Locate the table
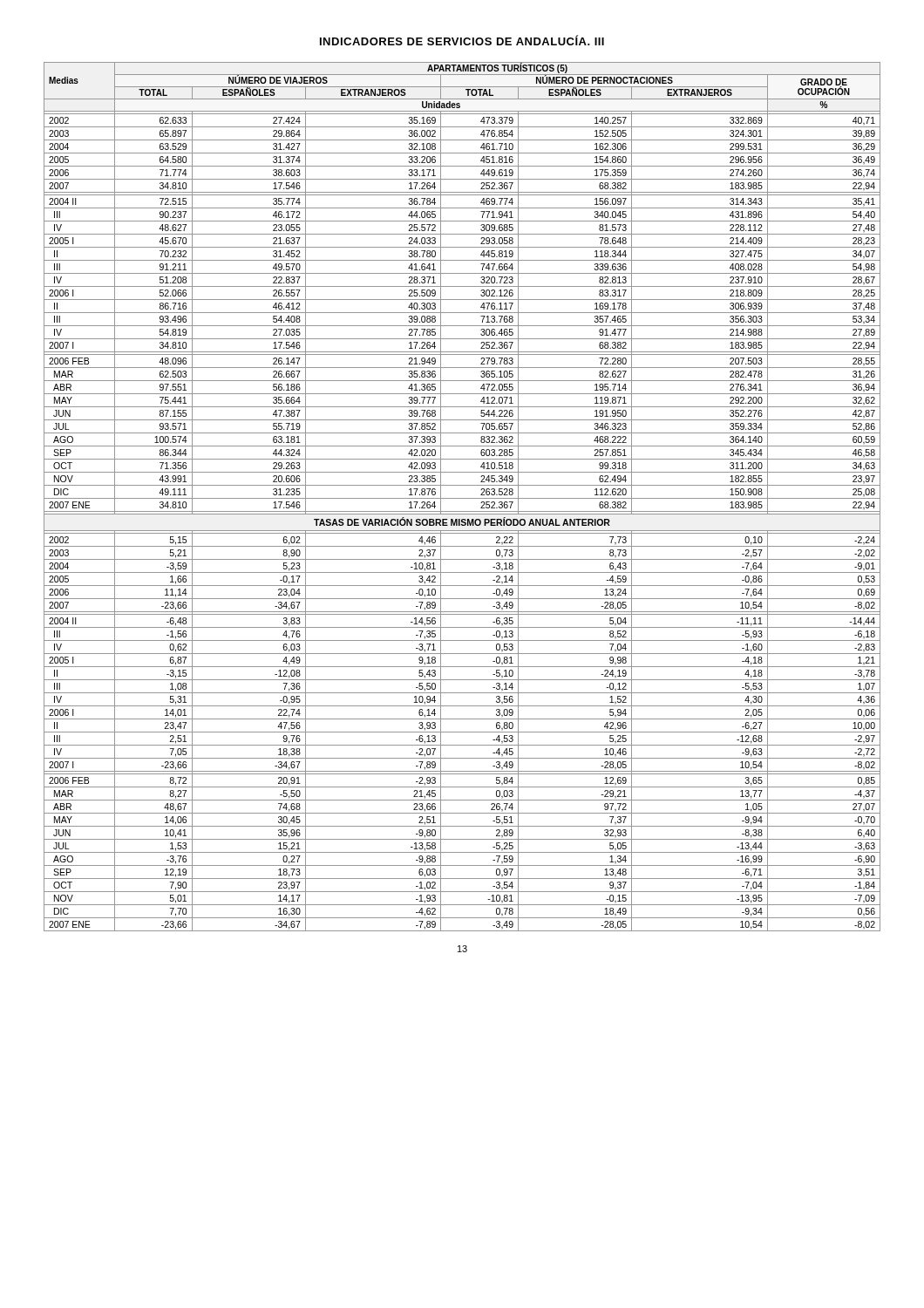Image resolution: width=924 pixels, height=1308 pixels. click(x=462, y=497)
